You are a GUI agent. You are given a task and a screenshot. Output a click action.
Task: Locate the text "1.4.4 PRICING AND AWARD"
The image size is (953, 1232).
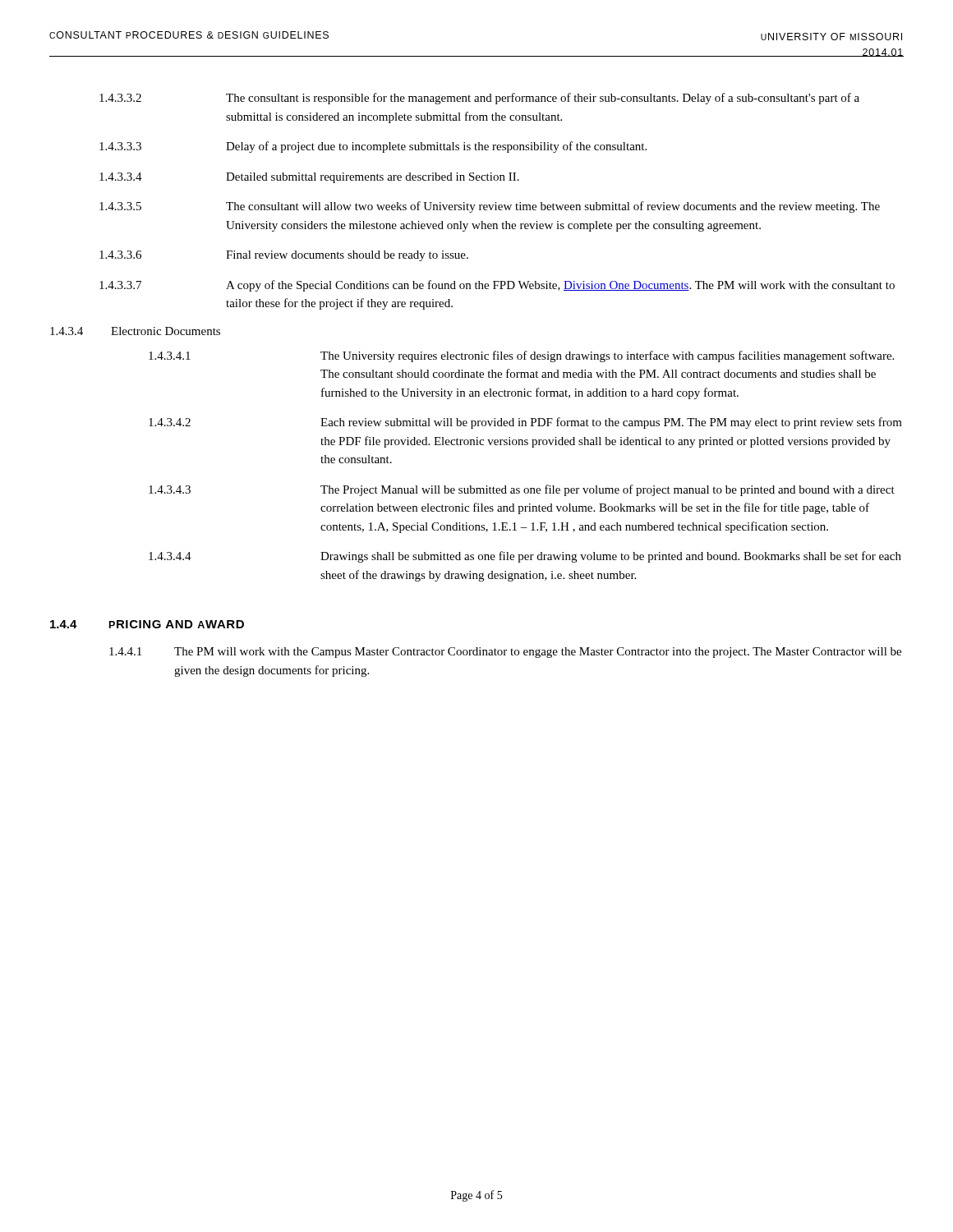(x=147, y=624)
